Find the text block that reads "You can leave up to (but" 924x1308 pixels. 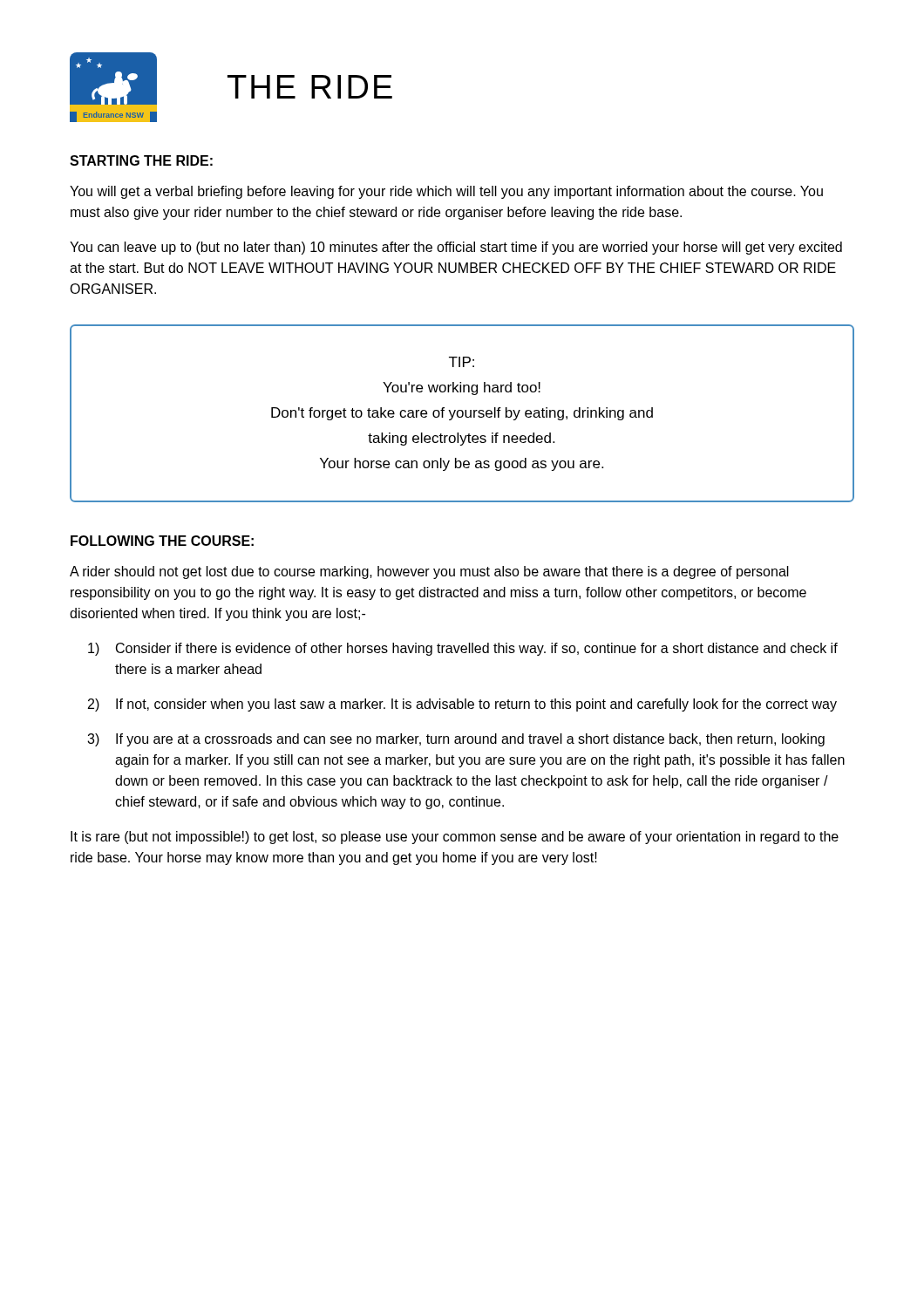(456, 268)
